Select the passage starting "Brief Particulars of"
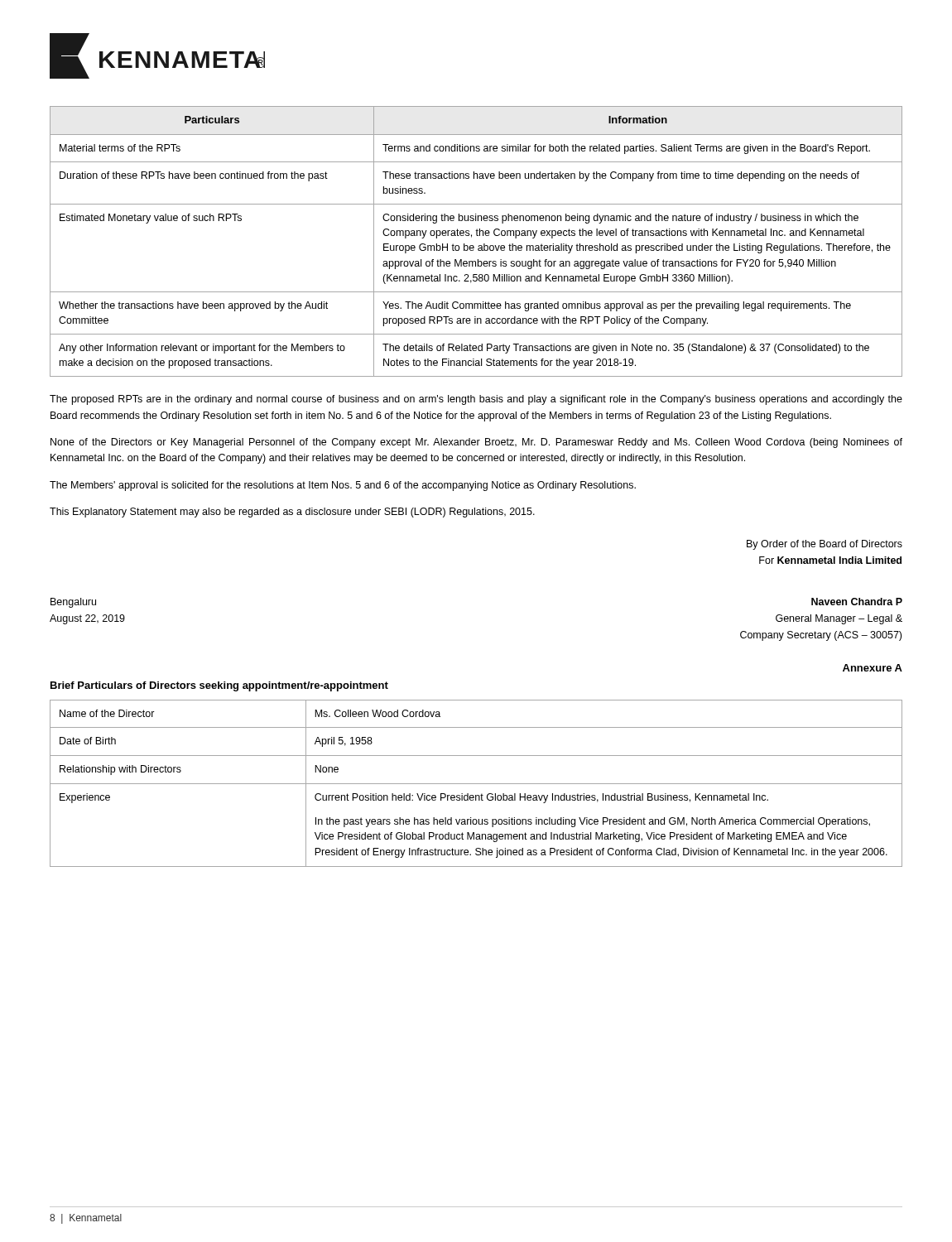This screenshot has width=952, height=1242. (x=219, y=685)
